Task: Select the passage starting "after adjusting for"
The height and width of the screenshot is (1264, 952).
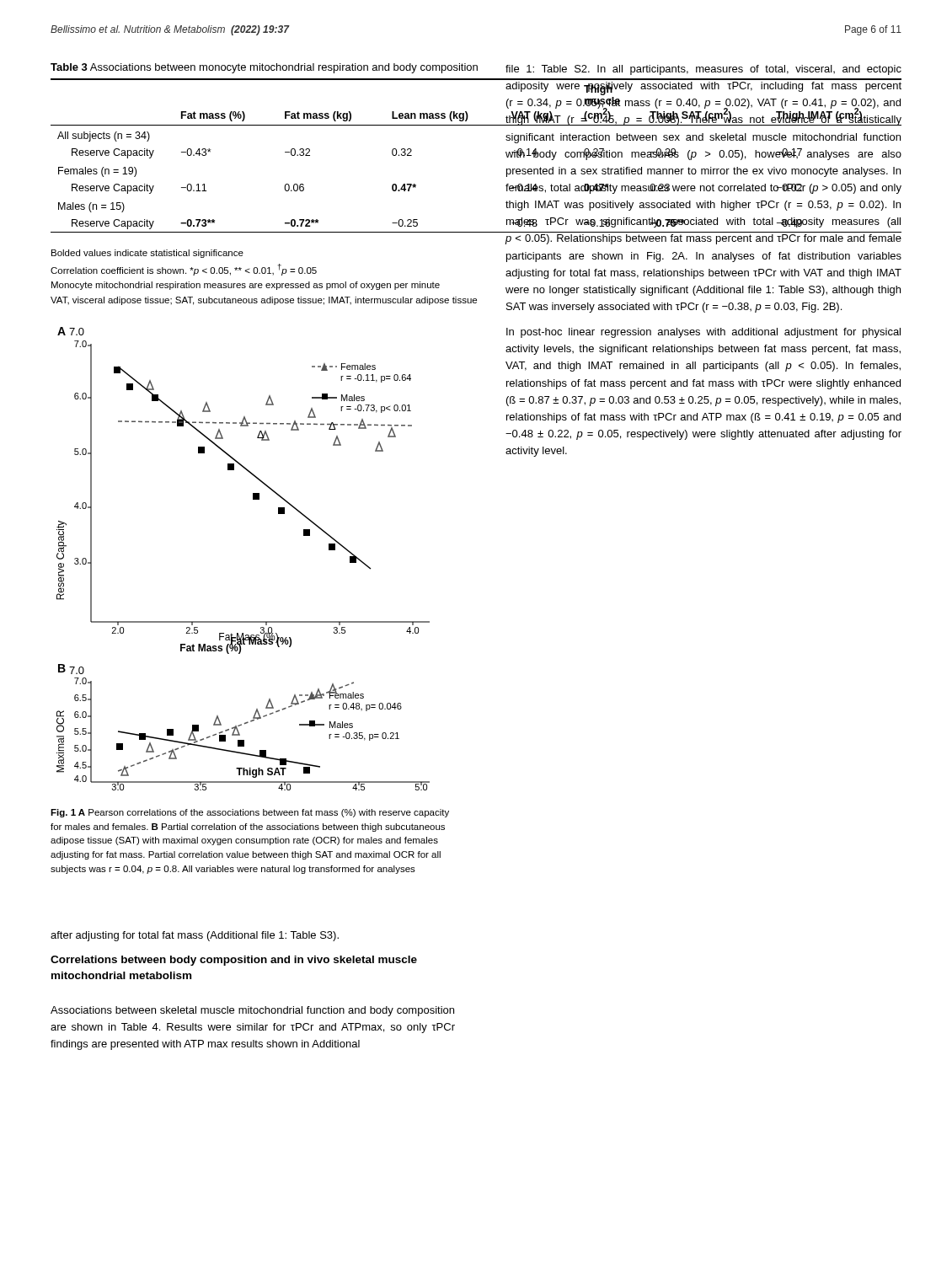Action: pos(195,935)
